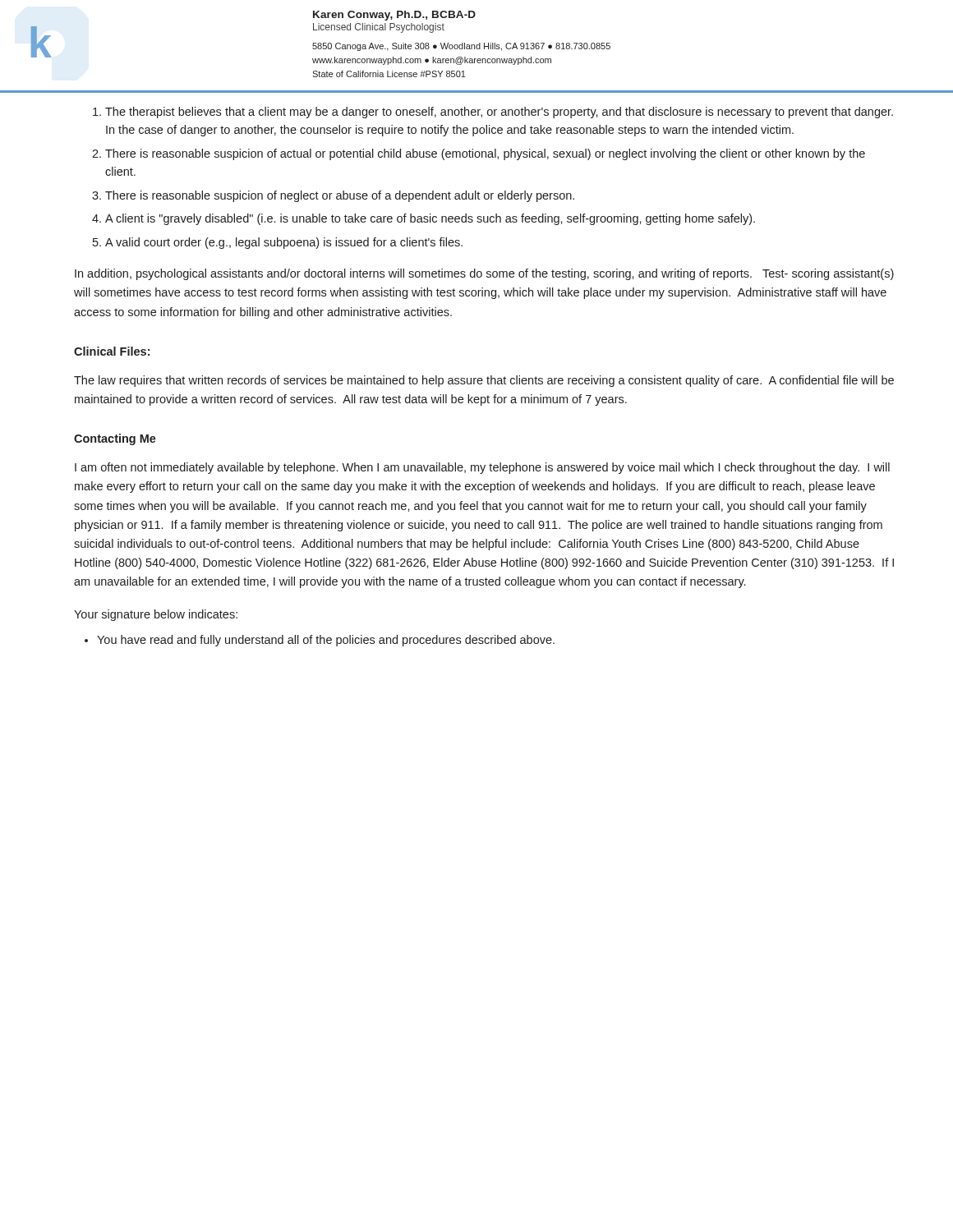Locate the text block starting "Your signature below"
953x1232 pixels.
coord(156,614)
